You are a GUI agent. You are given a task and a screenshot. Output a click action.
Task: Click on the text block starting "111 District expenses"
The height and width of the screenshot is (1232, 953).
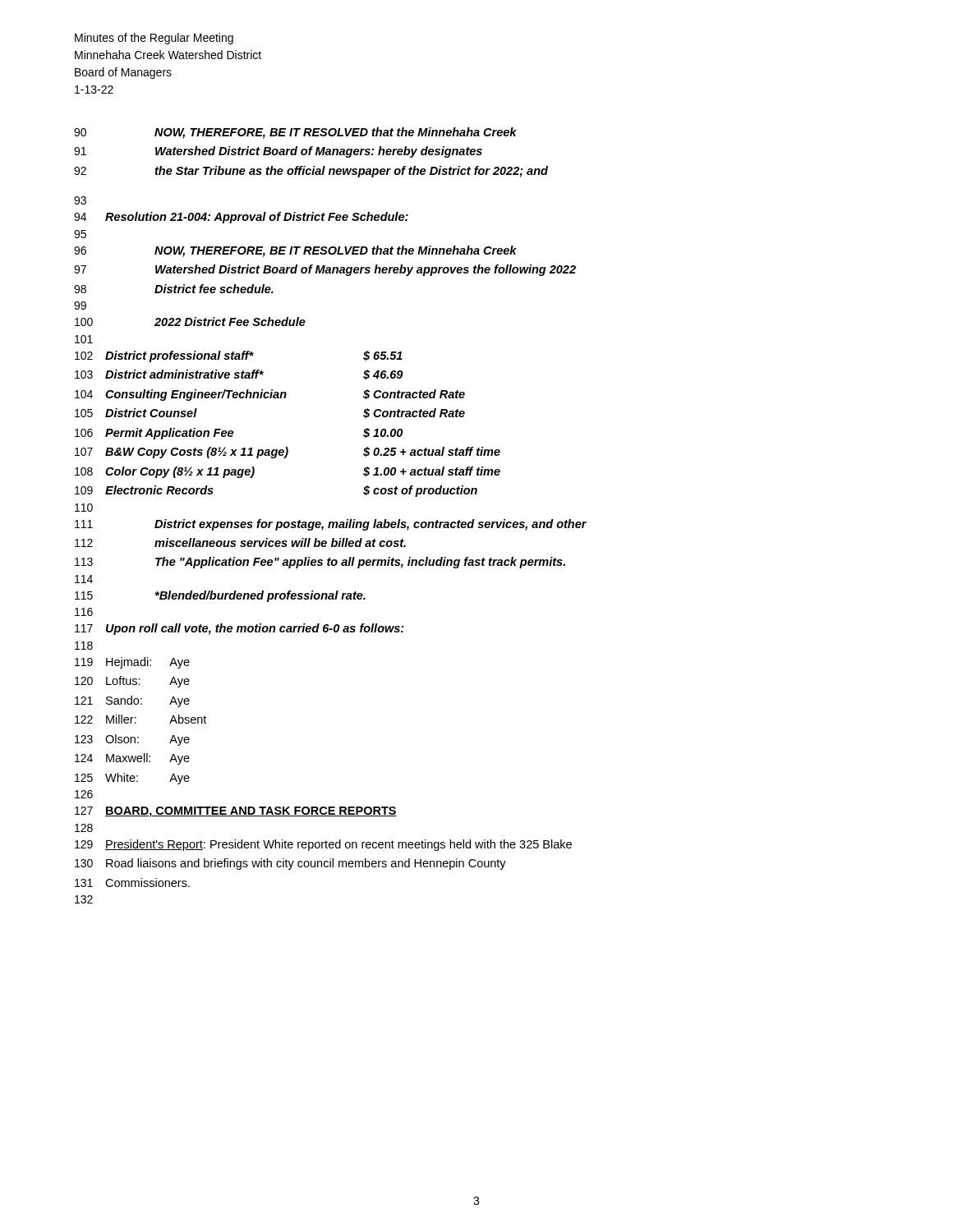(331, 525)
